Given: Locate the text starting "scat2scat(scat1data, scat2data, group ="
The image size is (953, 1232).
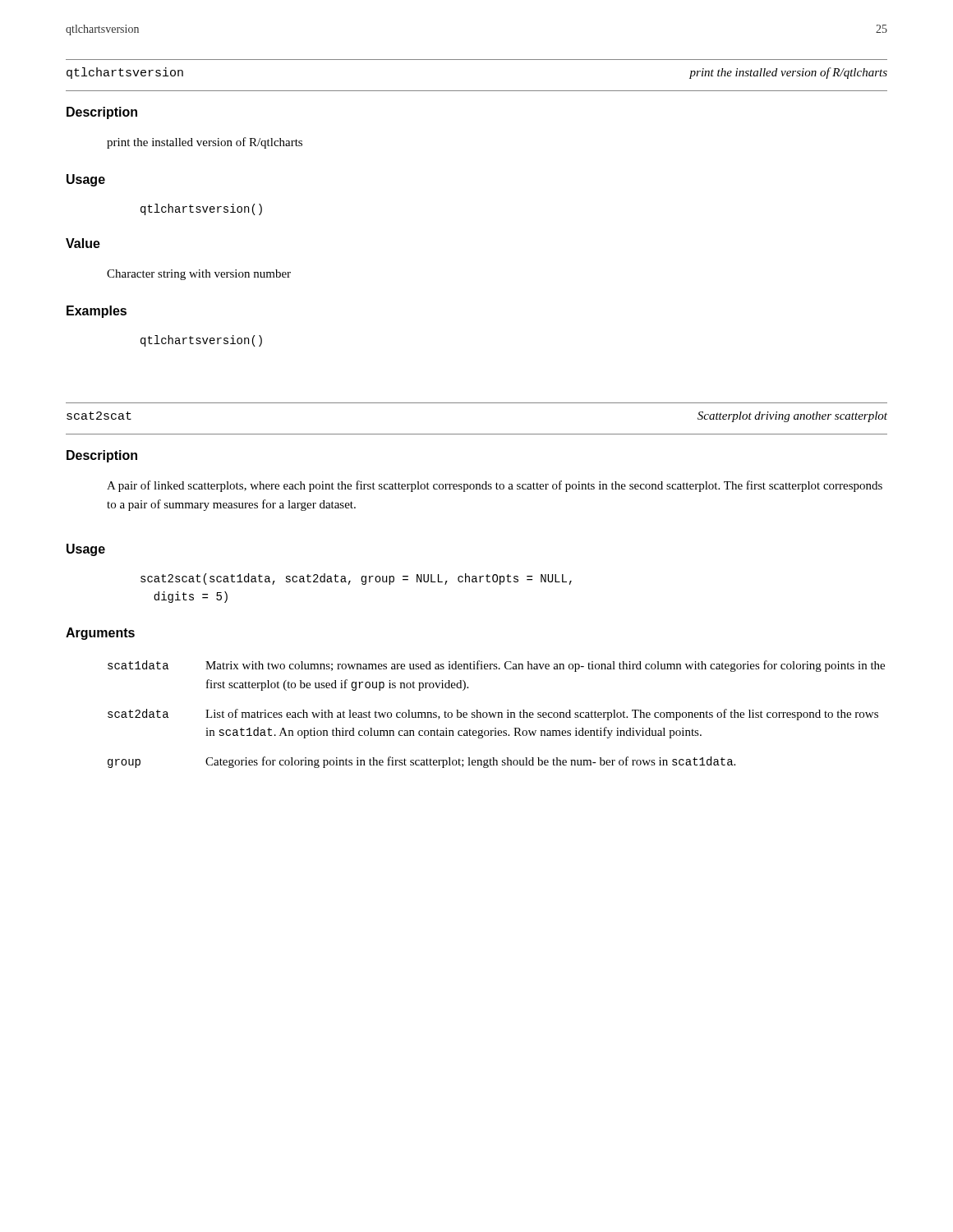Looking at the screenshot, I should tap(513, 588).
